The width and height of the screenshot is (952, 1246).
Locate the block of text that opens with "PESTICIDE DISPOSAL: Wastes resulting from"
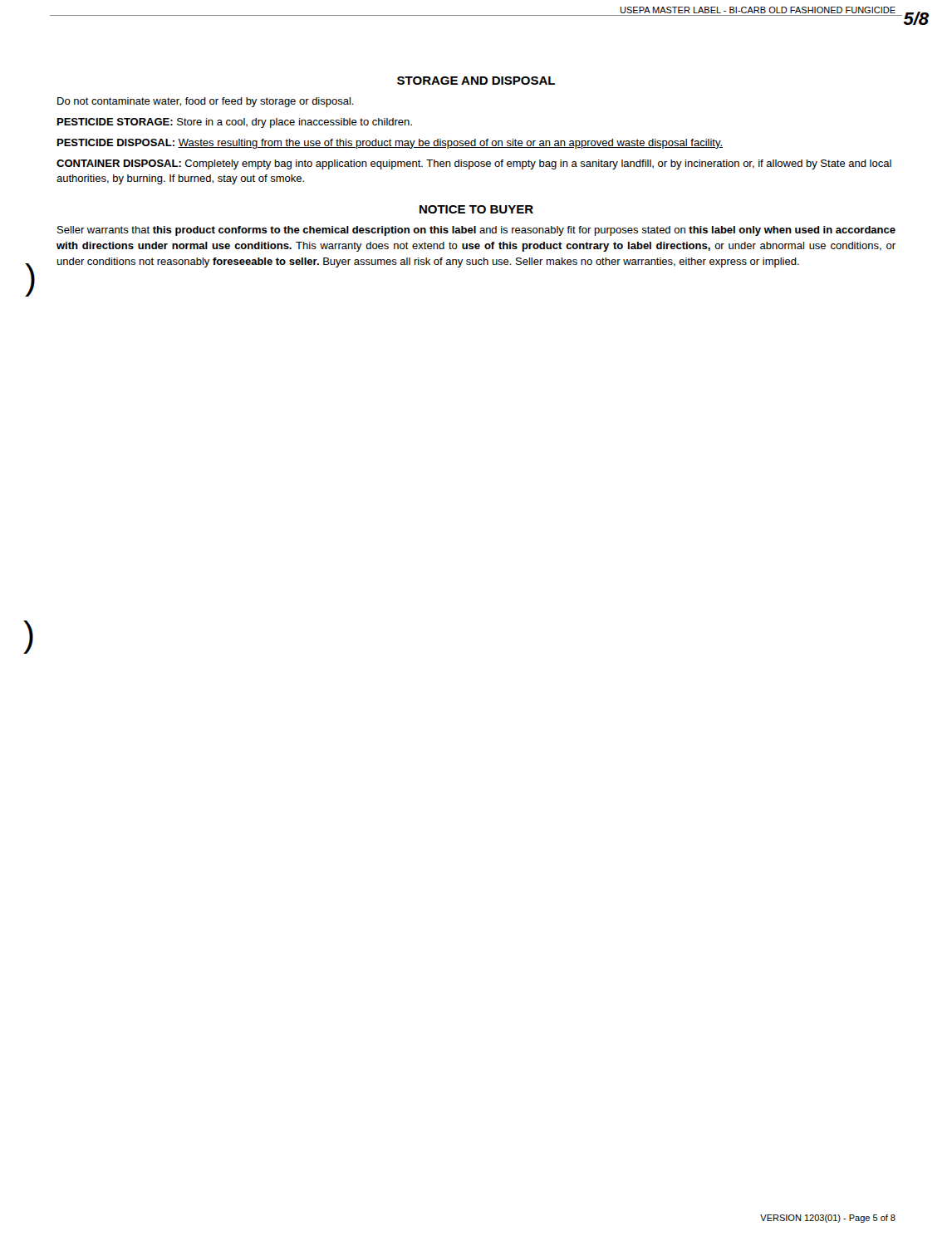[x=390, y=142]
